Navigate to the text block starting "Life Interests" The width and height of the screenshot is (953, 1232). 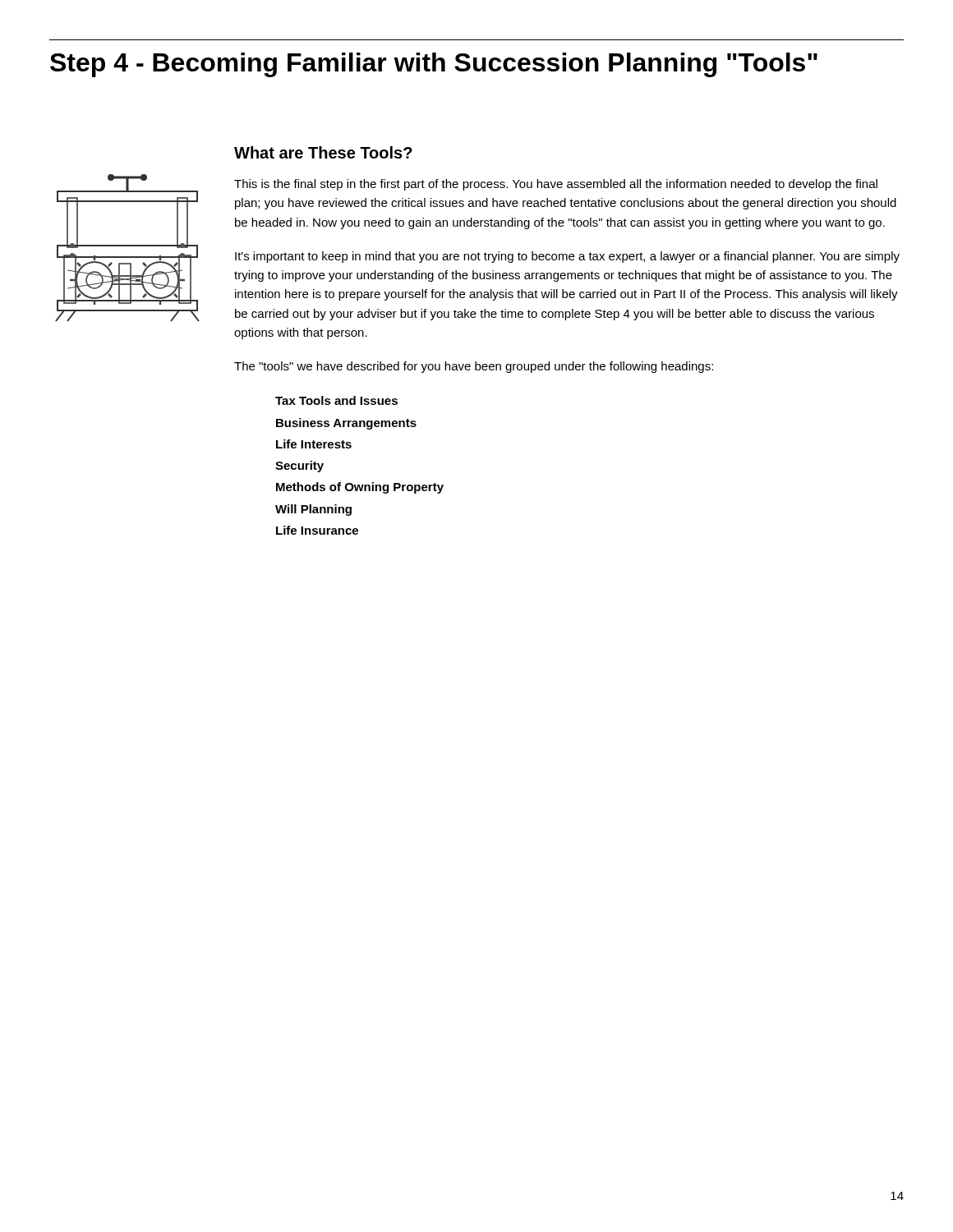(x=314, y=444)
